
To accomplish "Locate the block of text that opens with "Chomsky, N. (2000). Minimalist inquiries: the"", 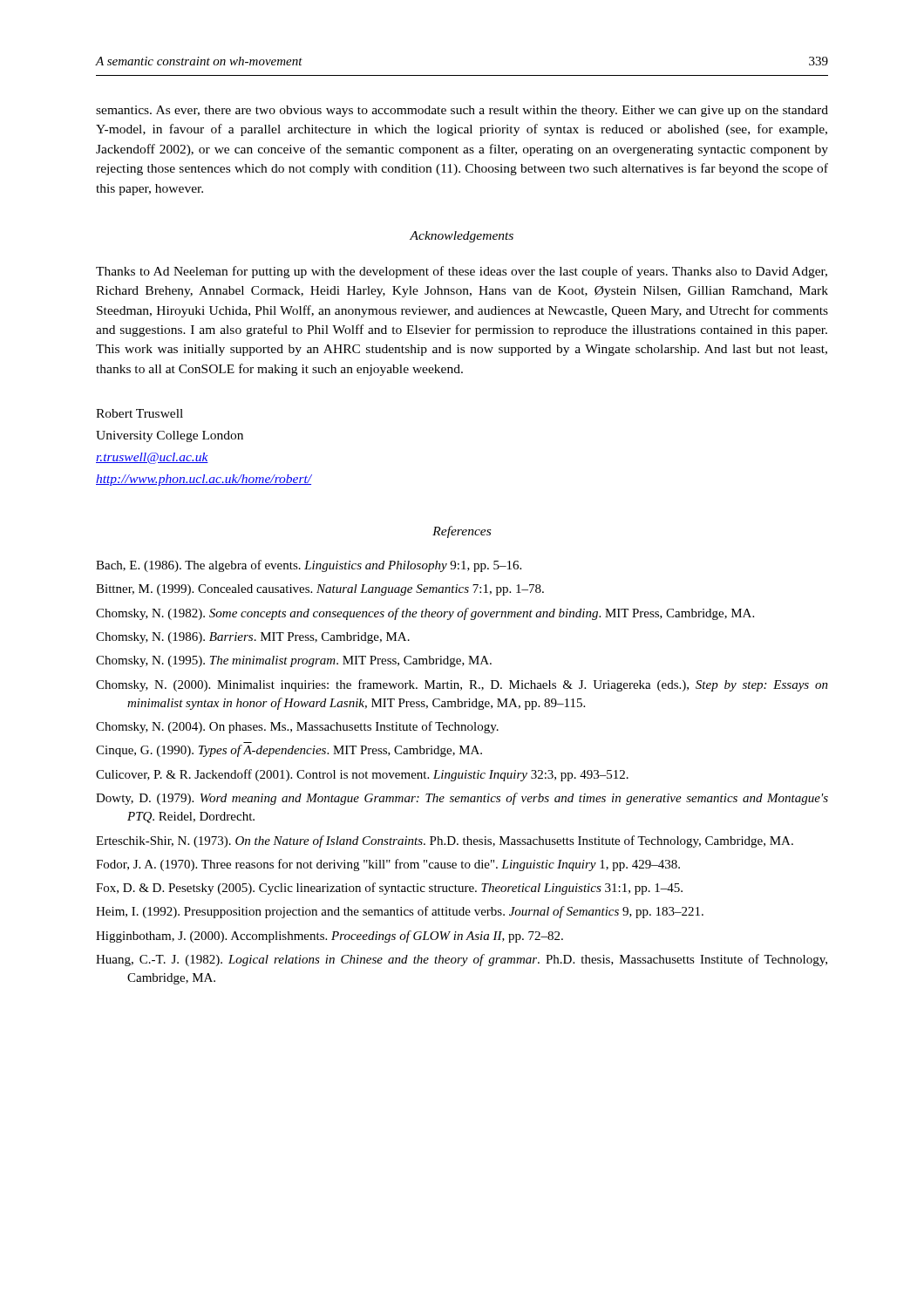I will click(462, 693).
